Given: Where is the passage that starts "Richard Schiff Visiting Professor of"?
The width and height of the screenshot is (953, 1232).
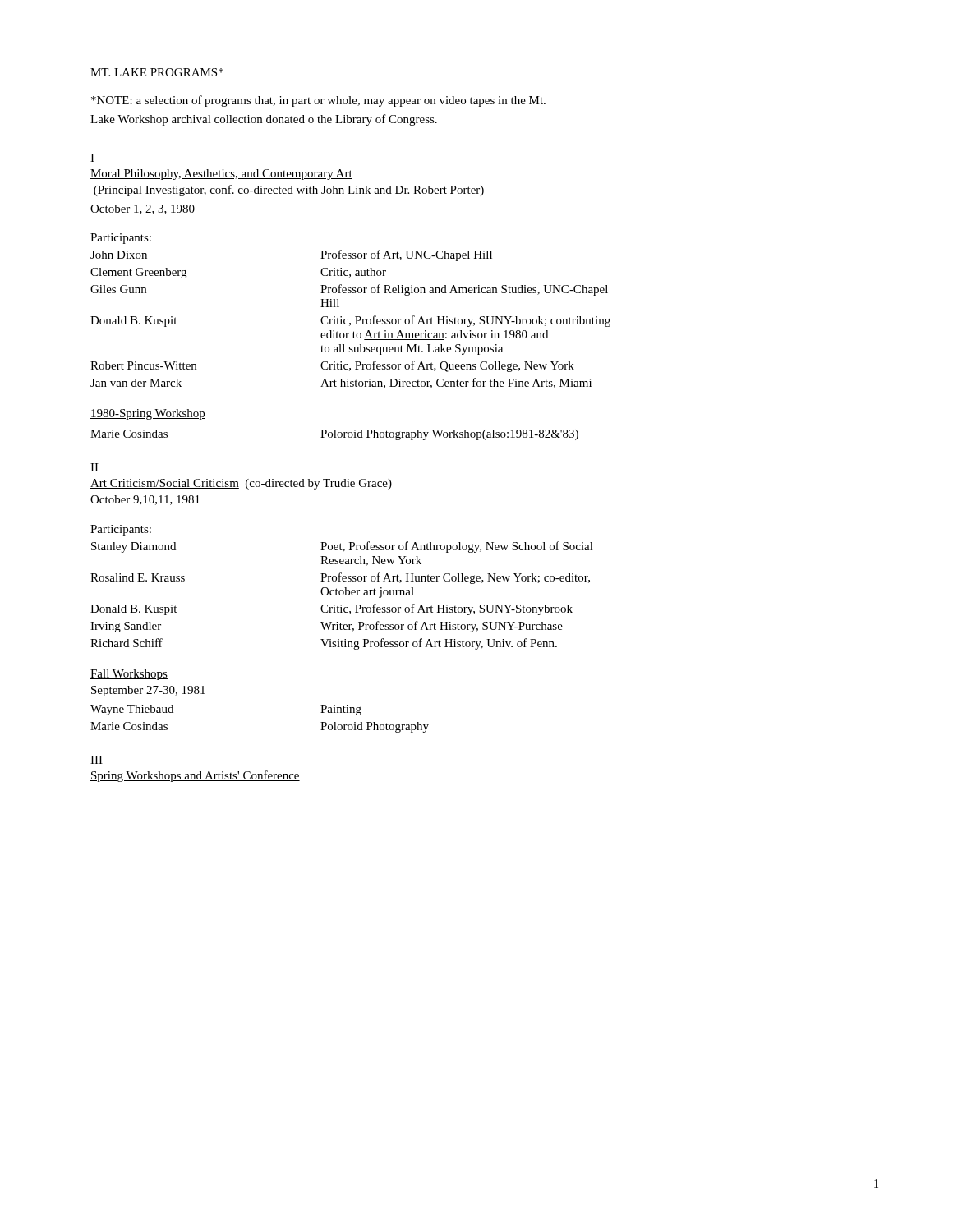Looking at the screenshot, I should (x=485, y=643).
